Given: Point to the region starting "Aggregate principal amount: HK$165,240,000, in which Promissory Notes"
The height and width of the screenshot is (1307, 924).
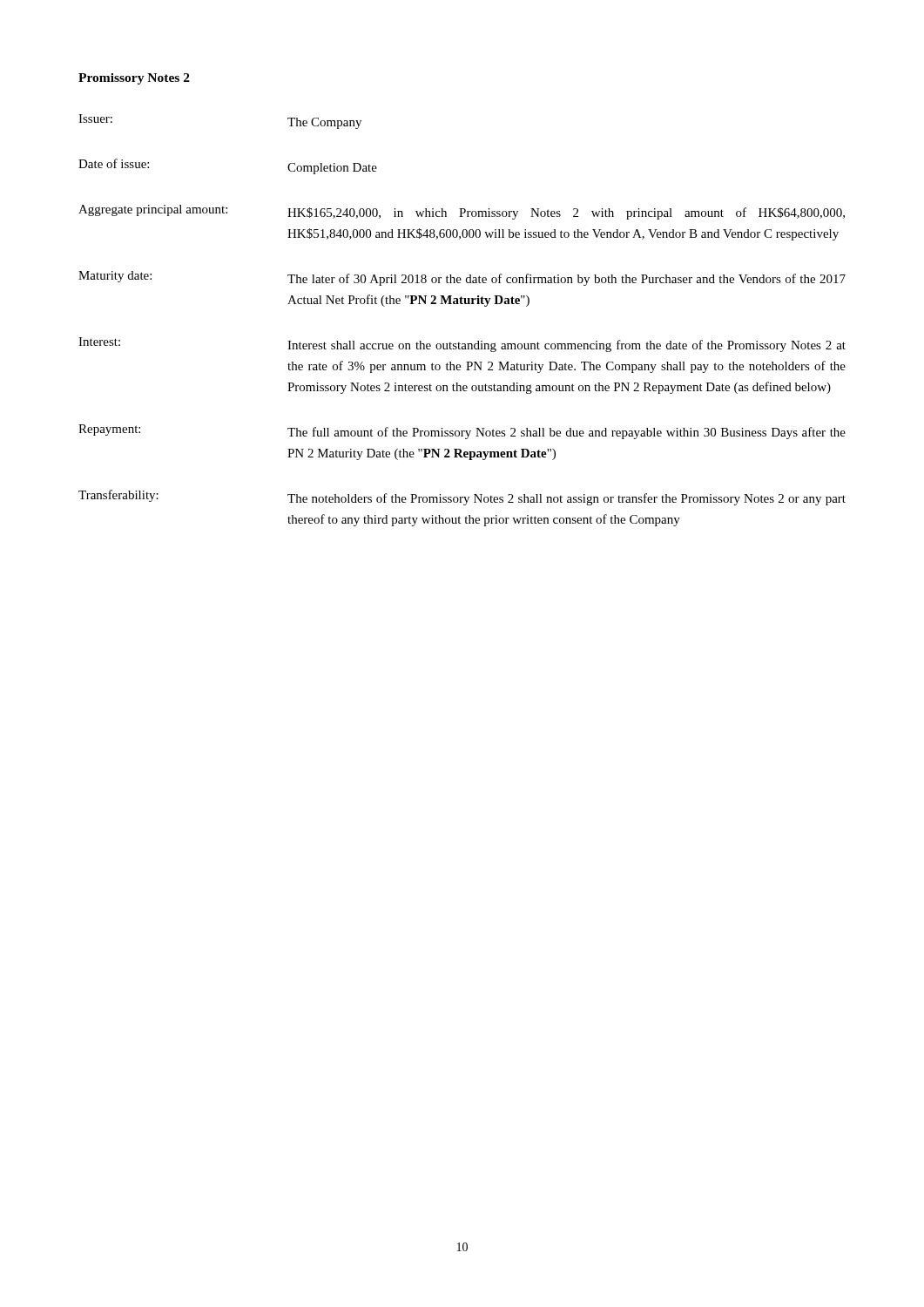Looking at the screenshot, I should tap(462, 223).
